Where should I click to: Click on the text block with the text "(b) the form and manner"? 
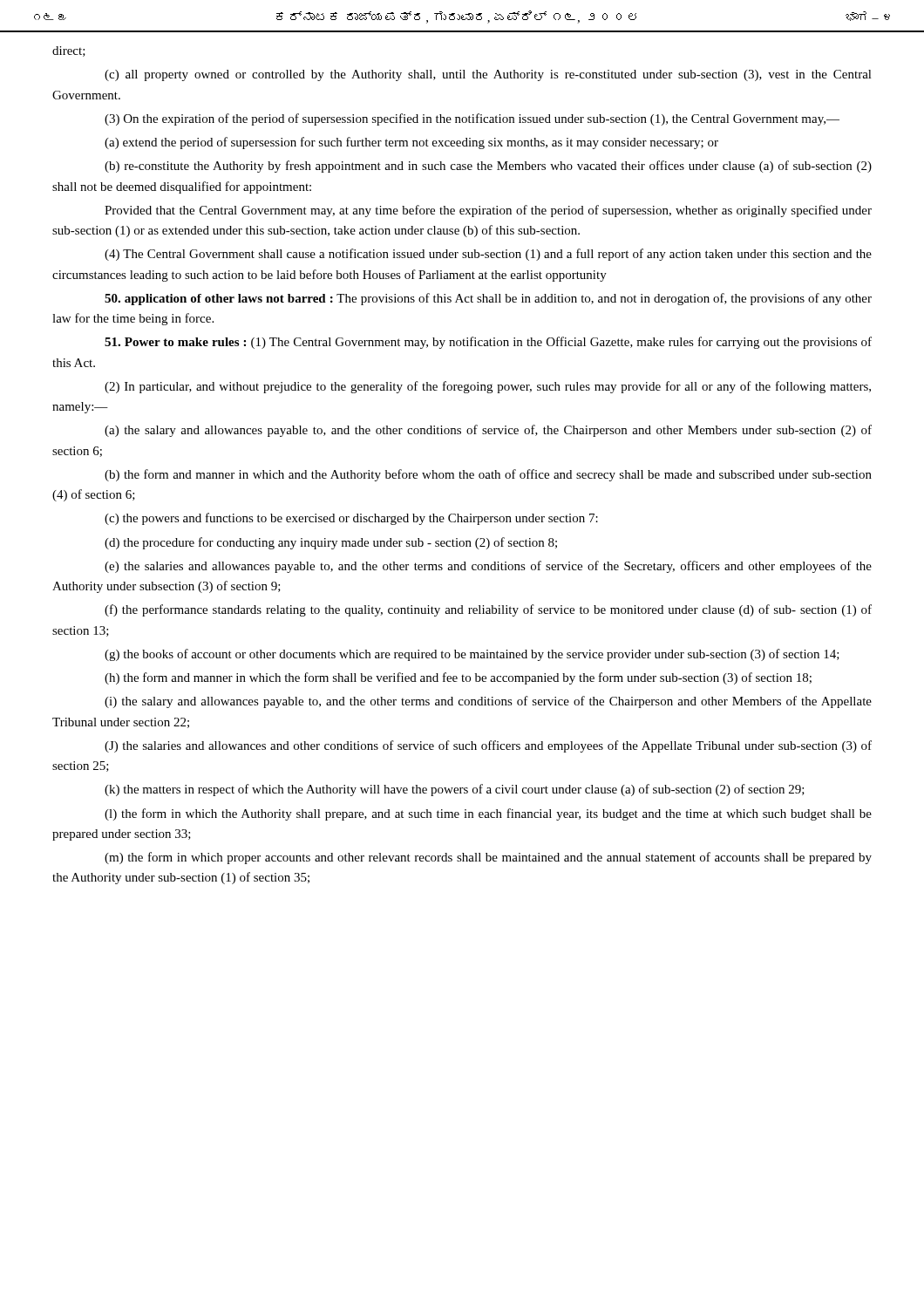[462, 485]
